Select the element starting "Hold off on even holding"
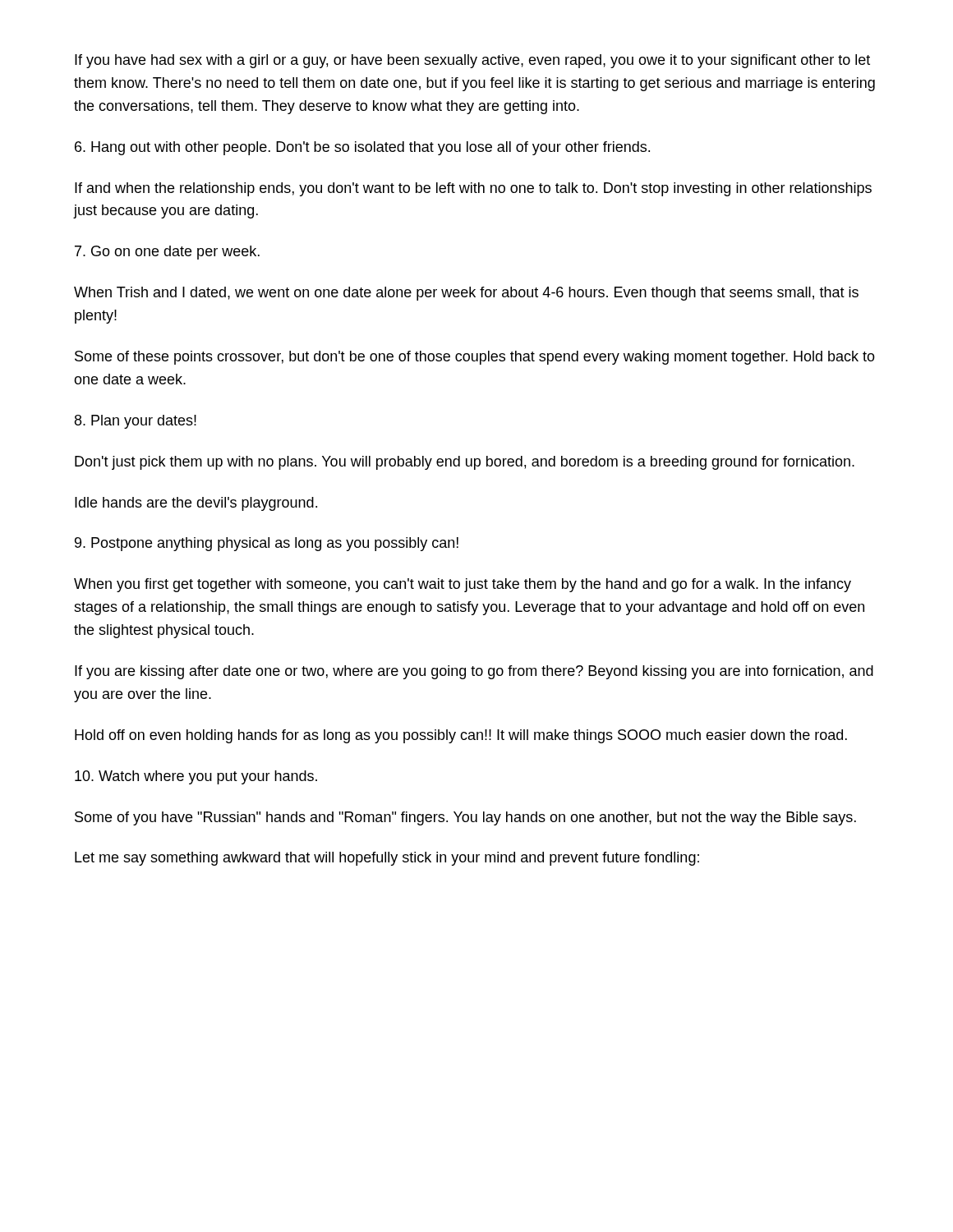 click(x=461, y=735)
